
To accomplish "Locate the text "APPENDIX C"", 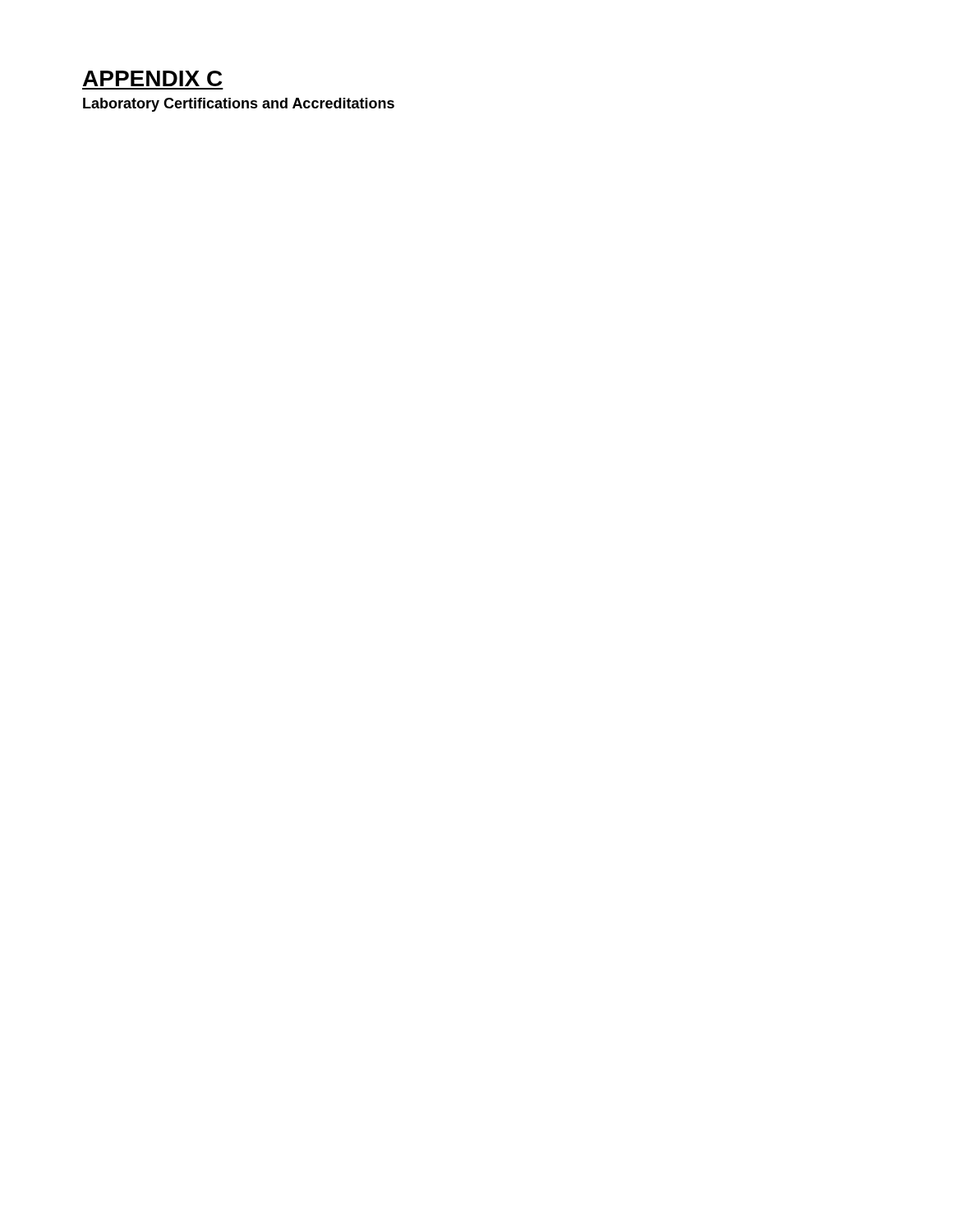I will 152,79.
